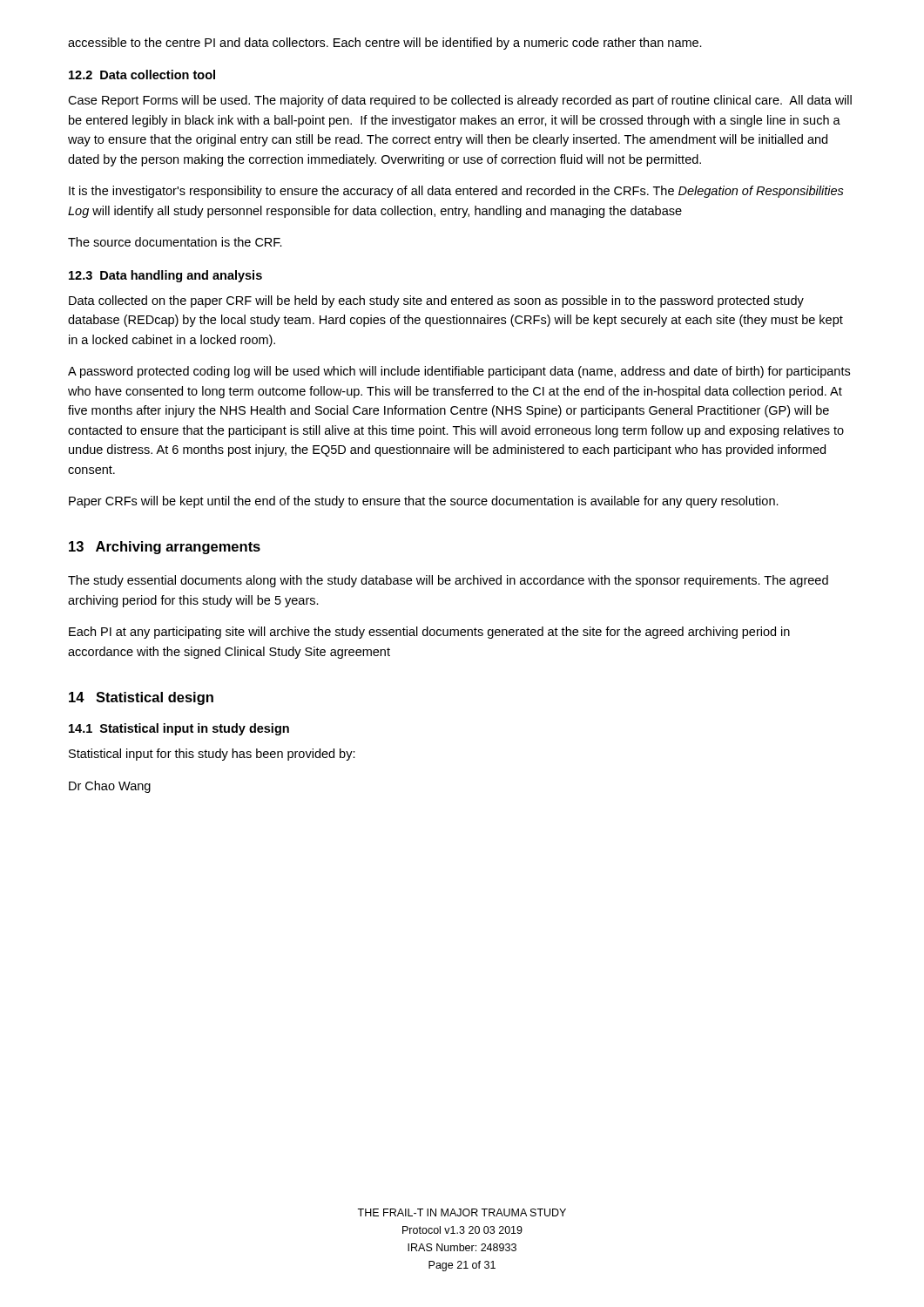Where is the passage that starts "Data collected on the paper"?
924x1307 pixels.
click(455, 320)
